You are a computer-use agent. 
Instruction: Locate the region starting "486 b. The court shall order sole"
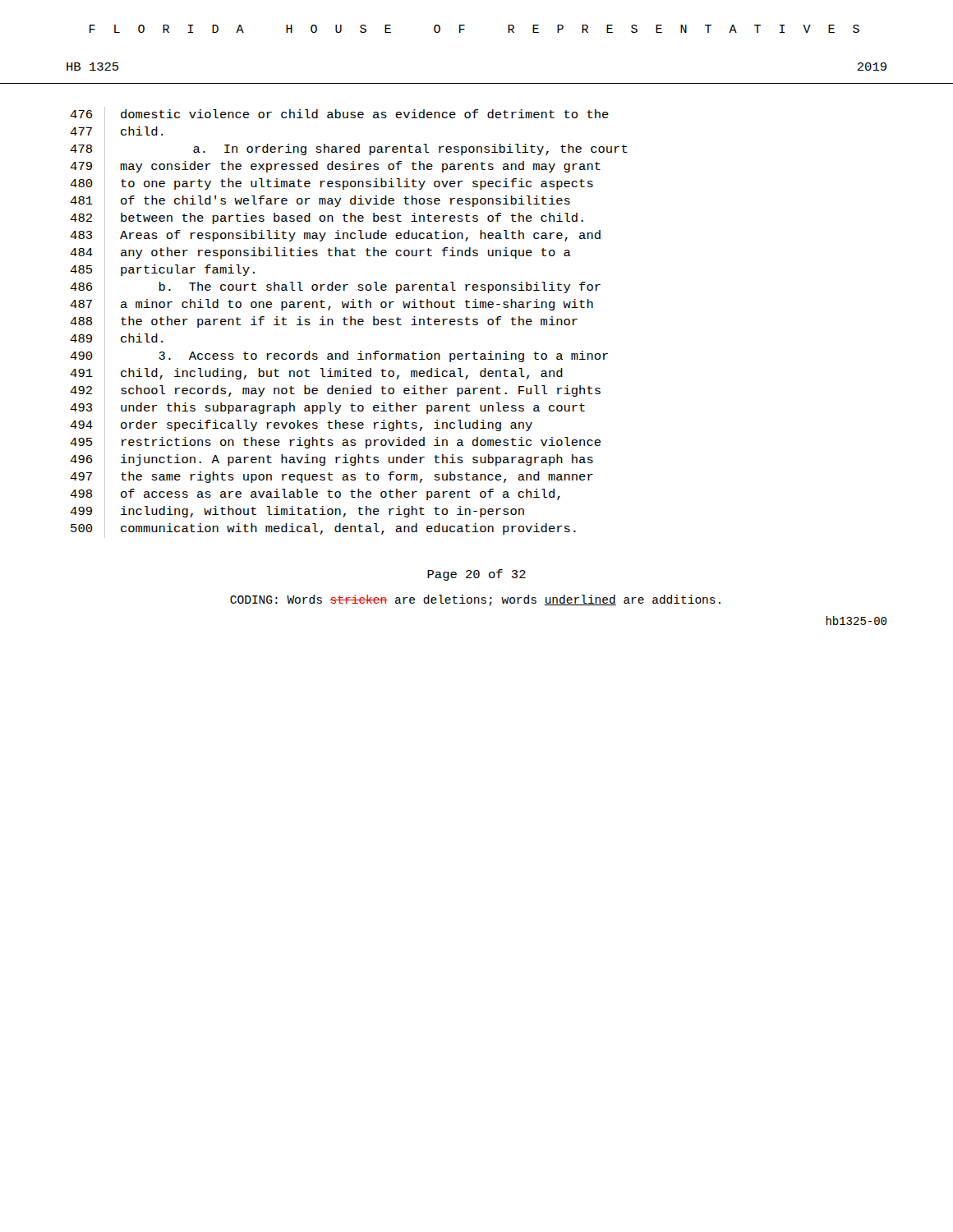click(x=476, y=314)
